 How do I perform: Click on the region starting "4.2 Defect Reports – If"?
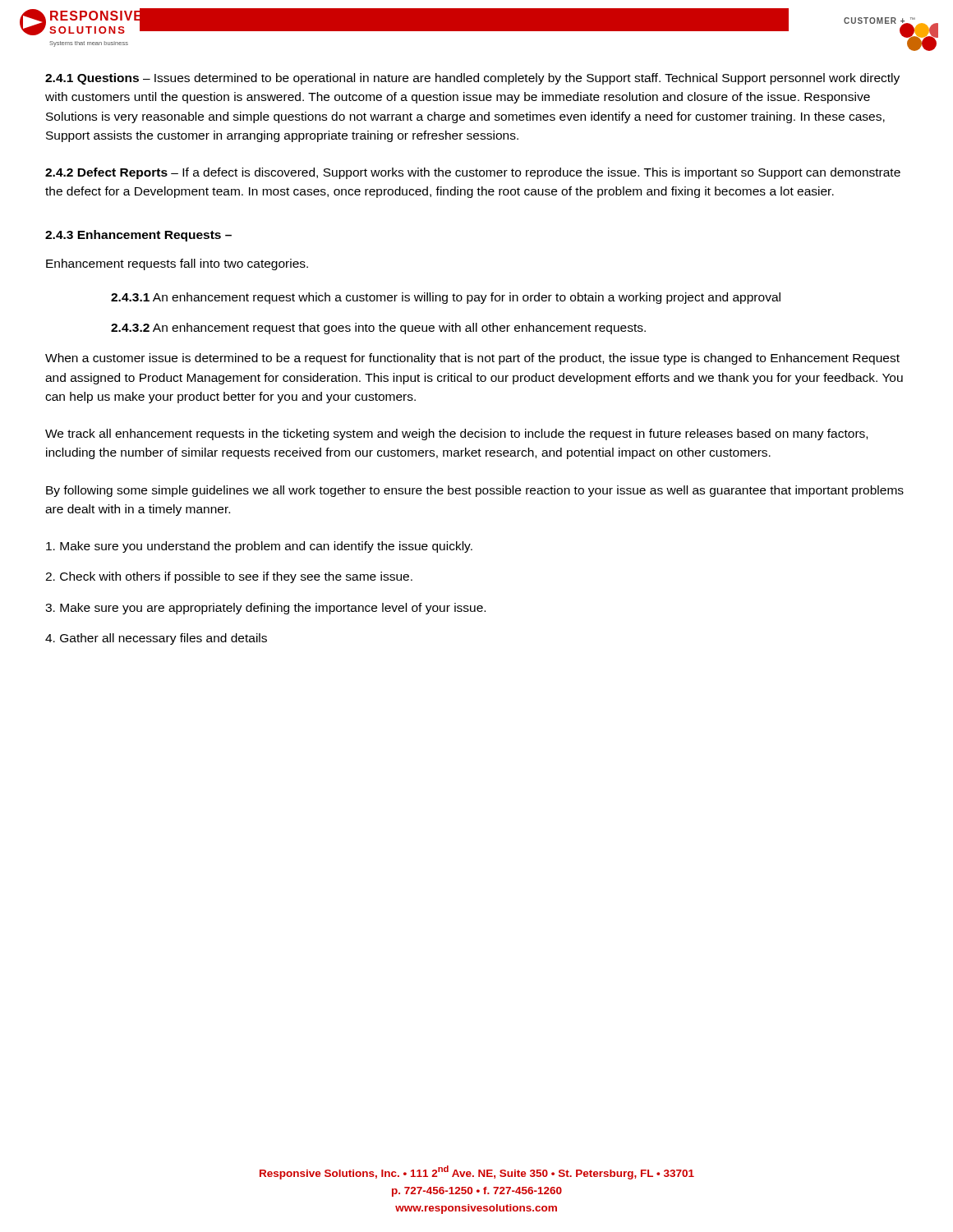click(473, 182)
